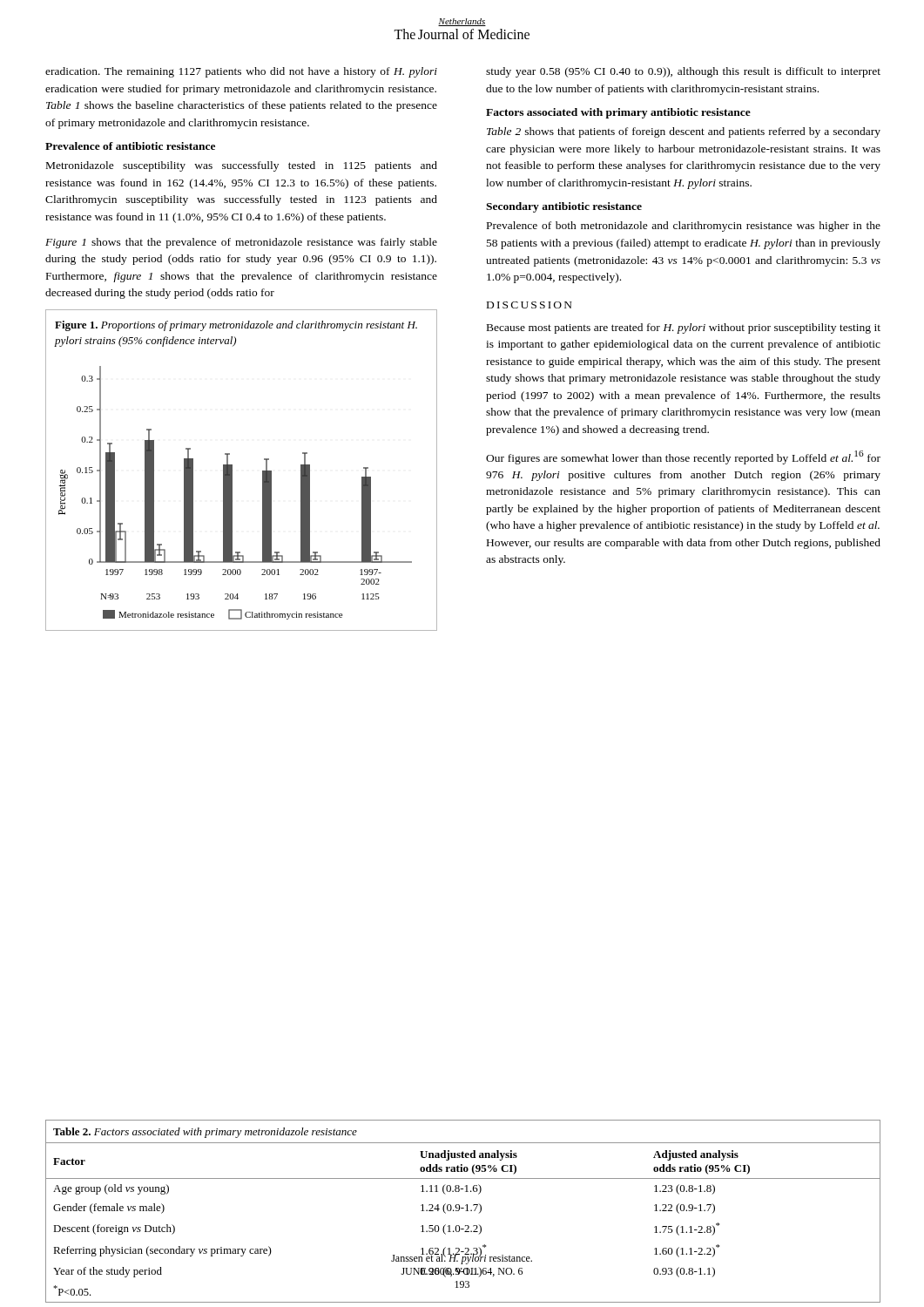Point to the block starting "Table 2 shows"
This screenshot has width=924, height=1307.
click(x=683, y=157)
